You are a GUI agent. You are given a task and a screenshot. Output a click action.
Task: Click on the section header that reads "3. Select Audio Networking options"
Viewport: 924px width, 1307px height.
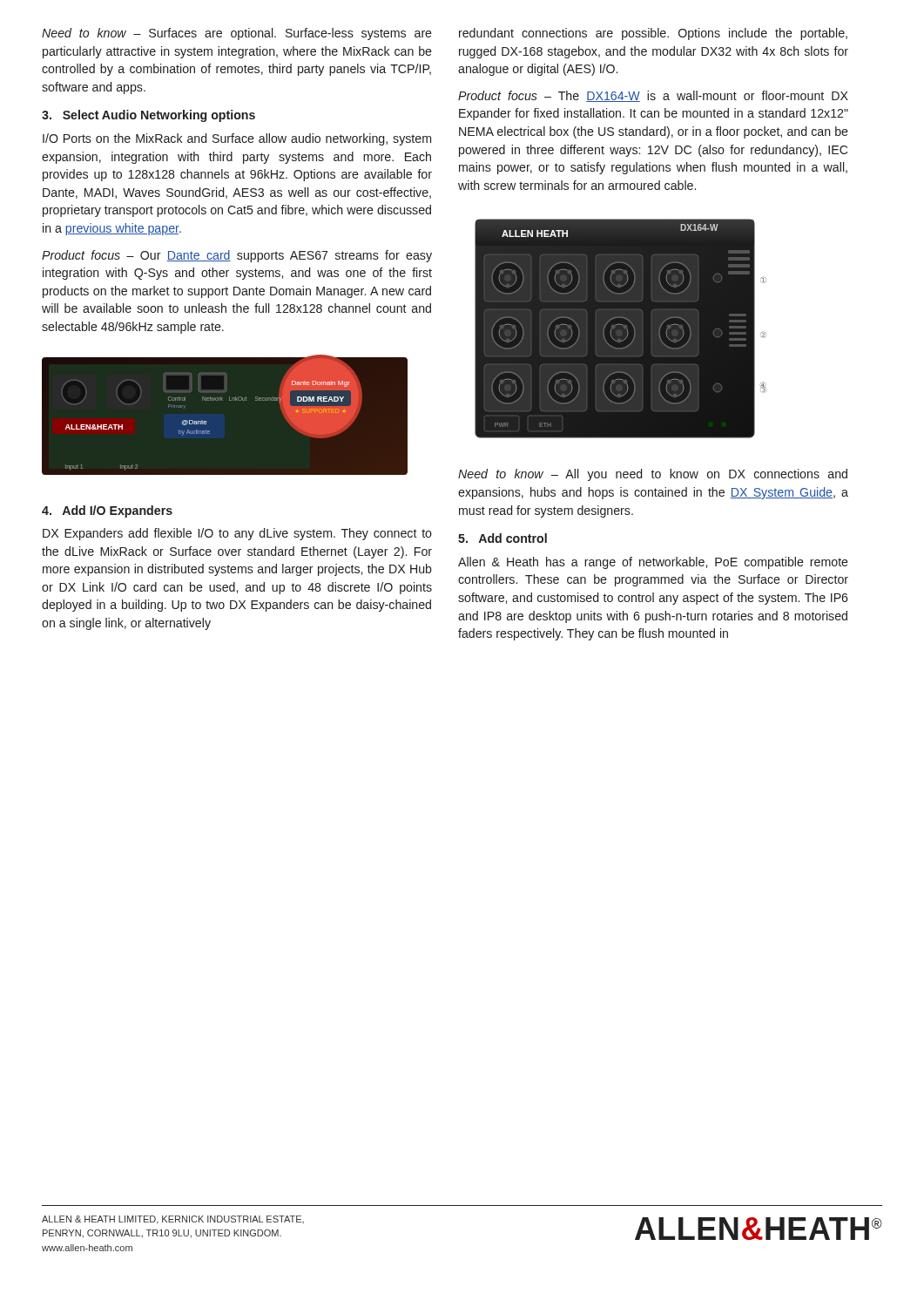(237, 116)
